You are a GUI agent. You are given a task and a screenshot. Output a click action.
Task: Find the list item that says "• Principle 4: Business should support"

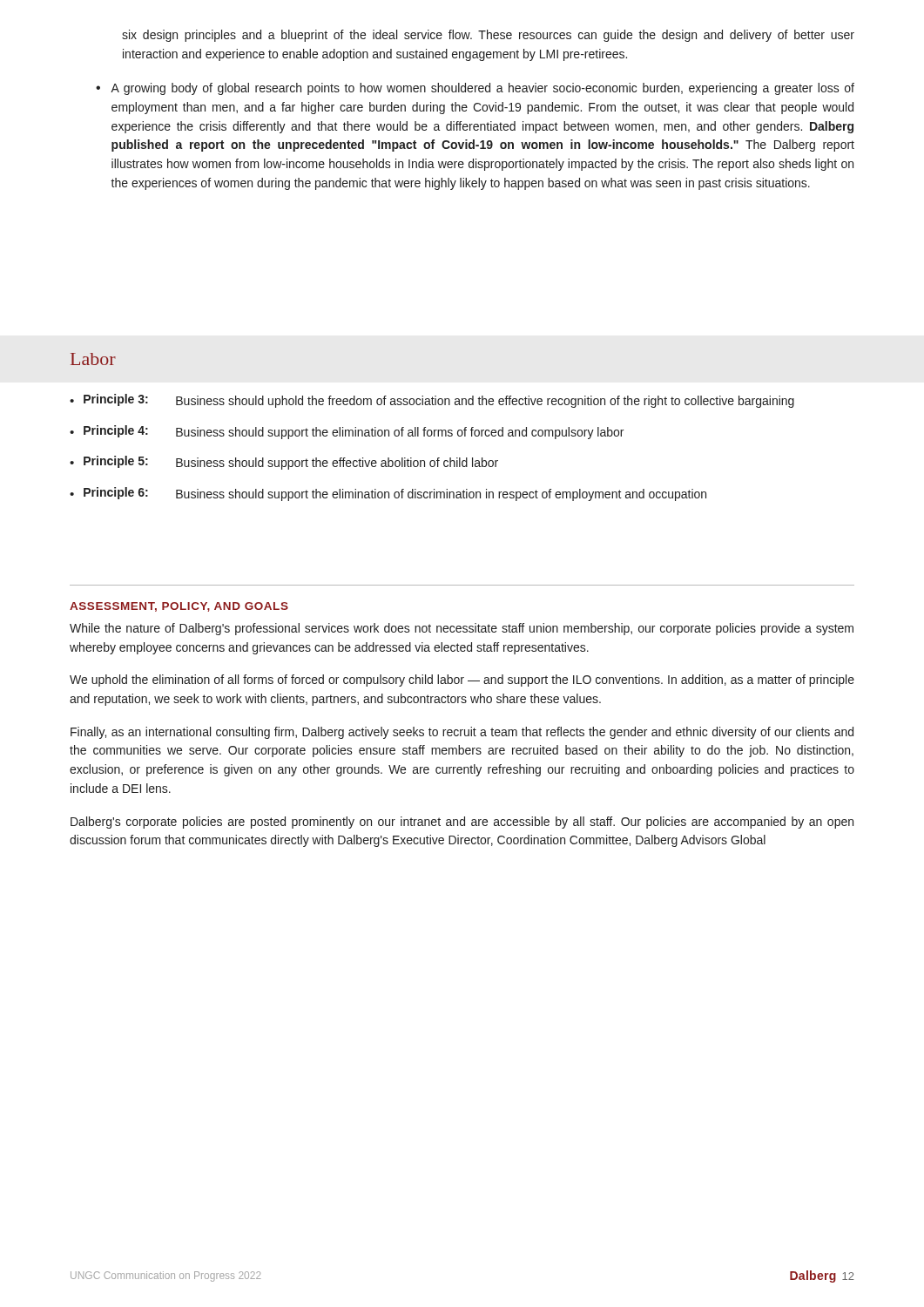(462, 433)
